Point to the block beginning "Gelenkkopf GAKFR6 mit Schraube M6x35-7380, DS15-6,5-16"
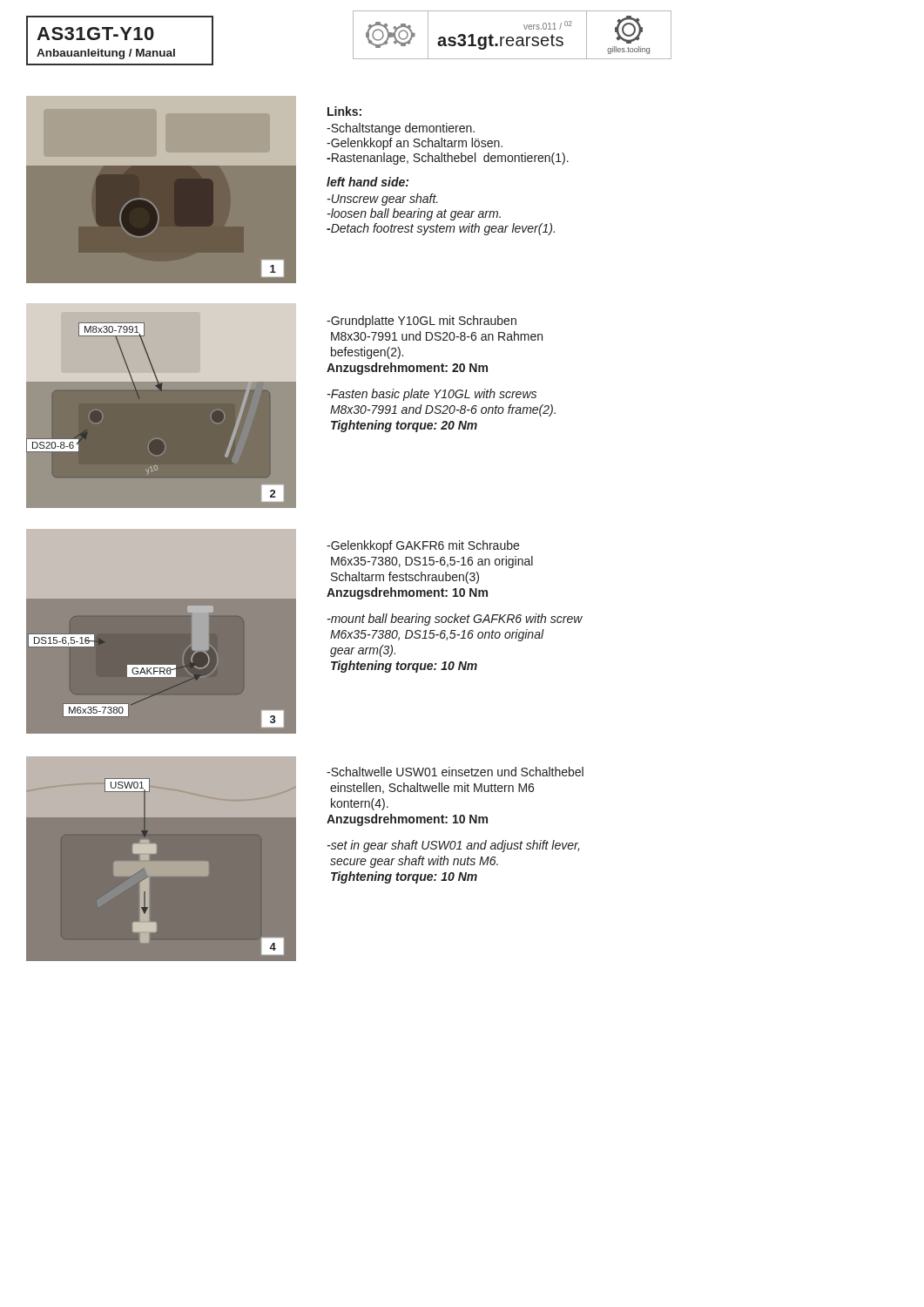Image resolution: width=924 pixels, height=1307 pixels. (x=423, y=546)
